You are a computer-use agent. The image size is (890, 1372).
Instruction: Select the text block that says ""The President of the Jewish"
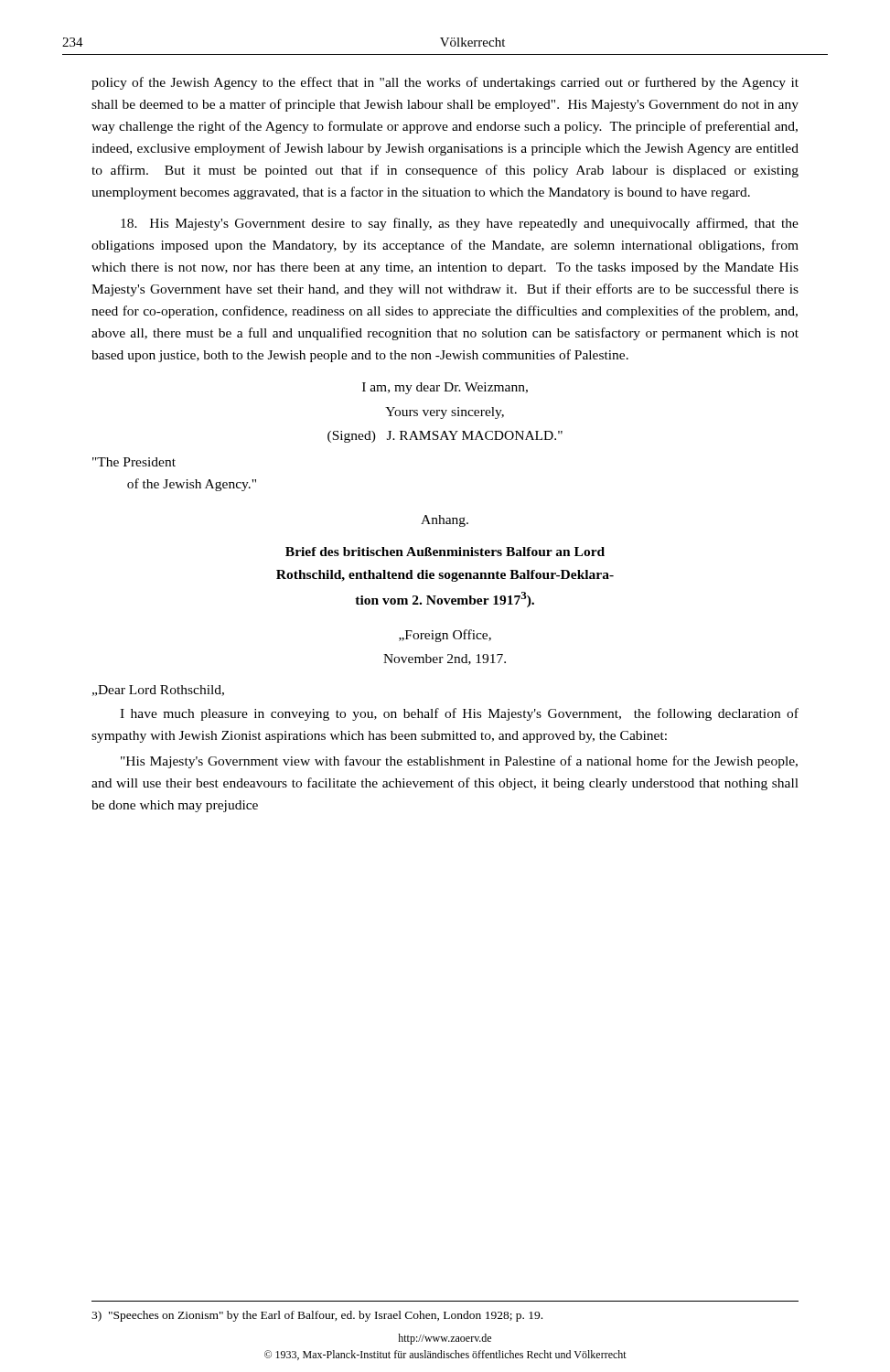[134, 462]
